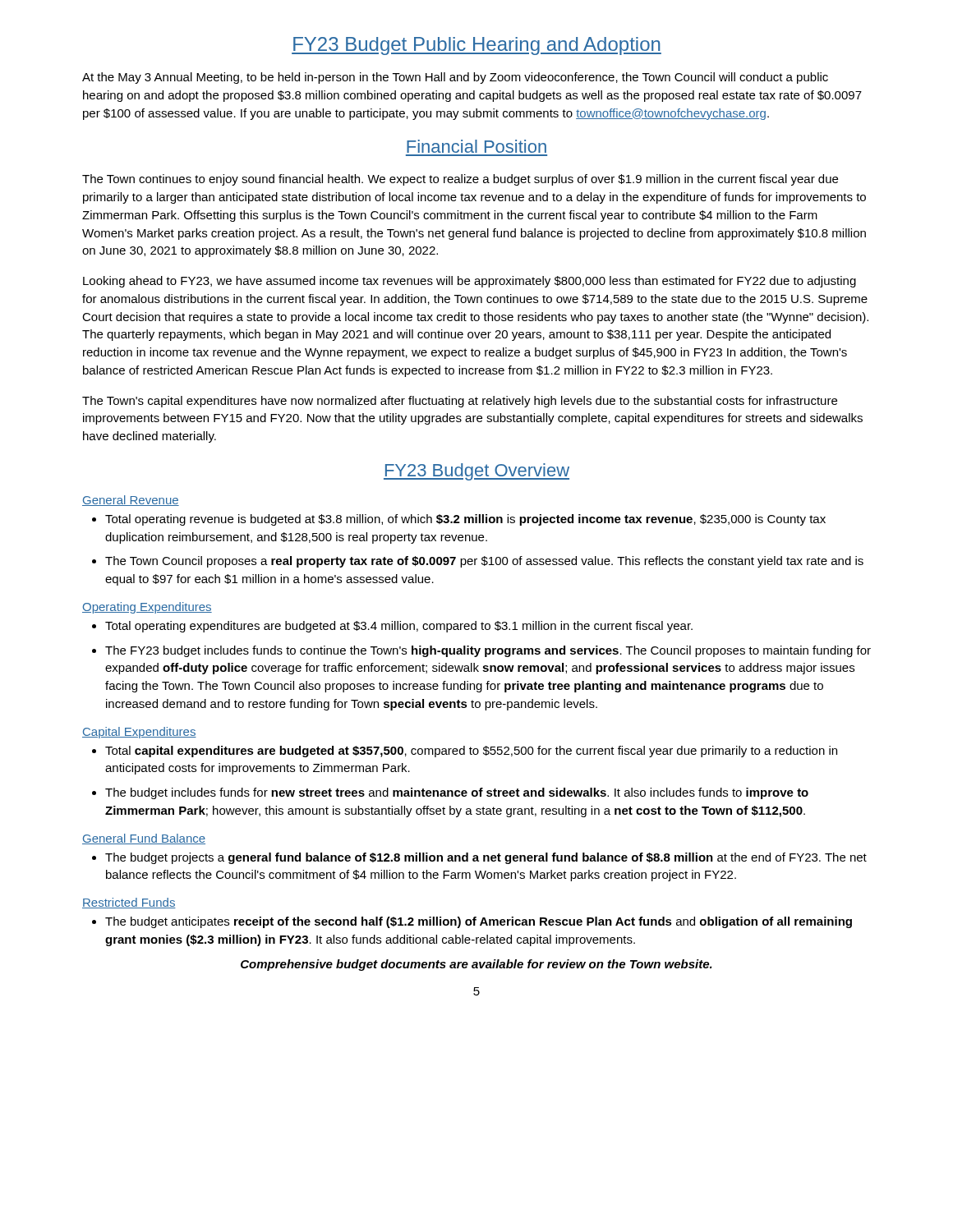Screen dimensions: 1232x953
Task: Find the text block containing "The Town's capital expenditures have now normalized after"
Action: (476, 418)
